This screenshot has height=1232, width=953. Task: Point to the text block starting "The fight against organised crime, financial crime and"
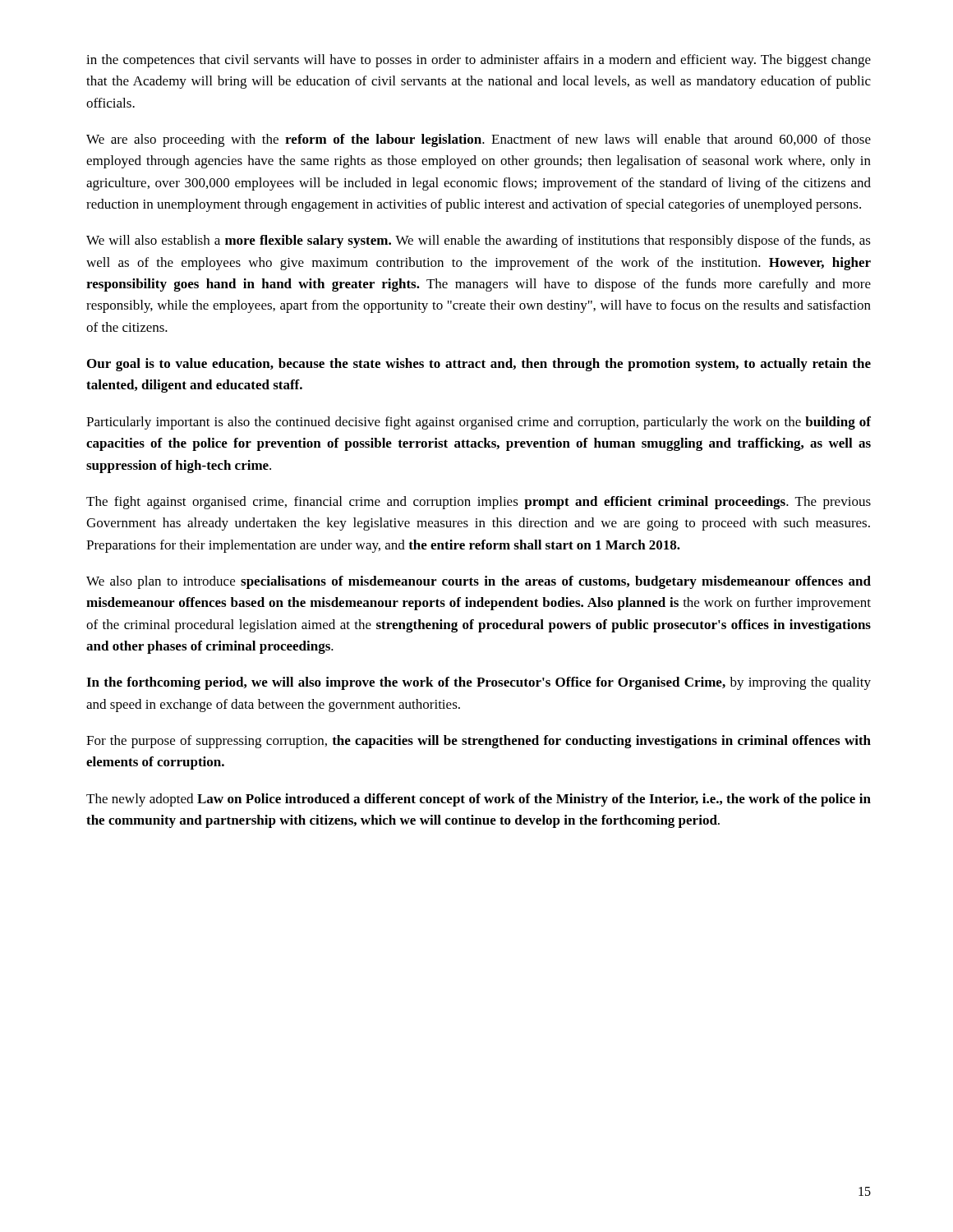point(479,523)
